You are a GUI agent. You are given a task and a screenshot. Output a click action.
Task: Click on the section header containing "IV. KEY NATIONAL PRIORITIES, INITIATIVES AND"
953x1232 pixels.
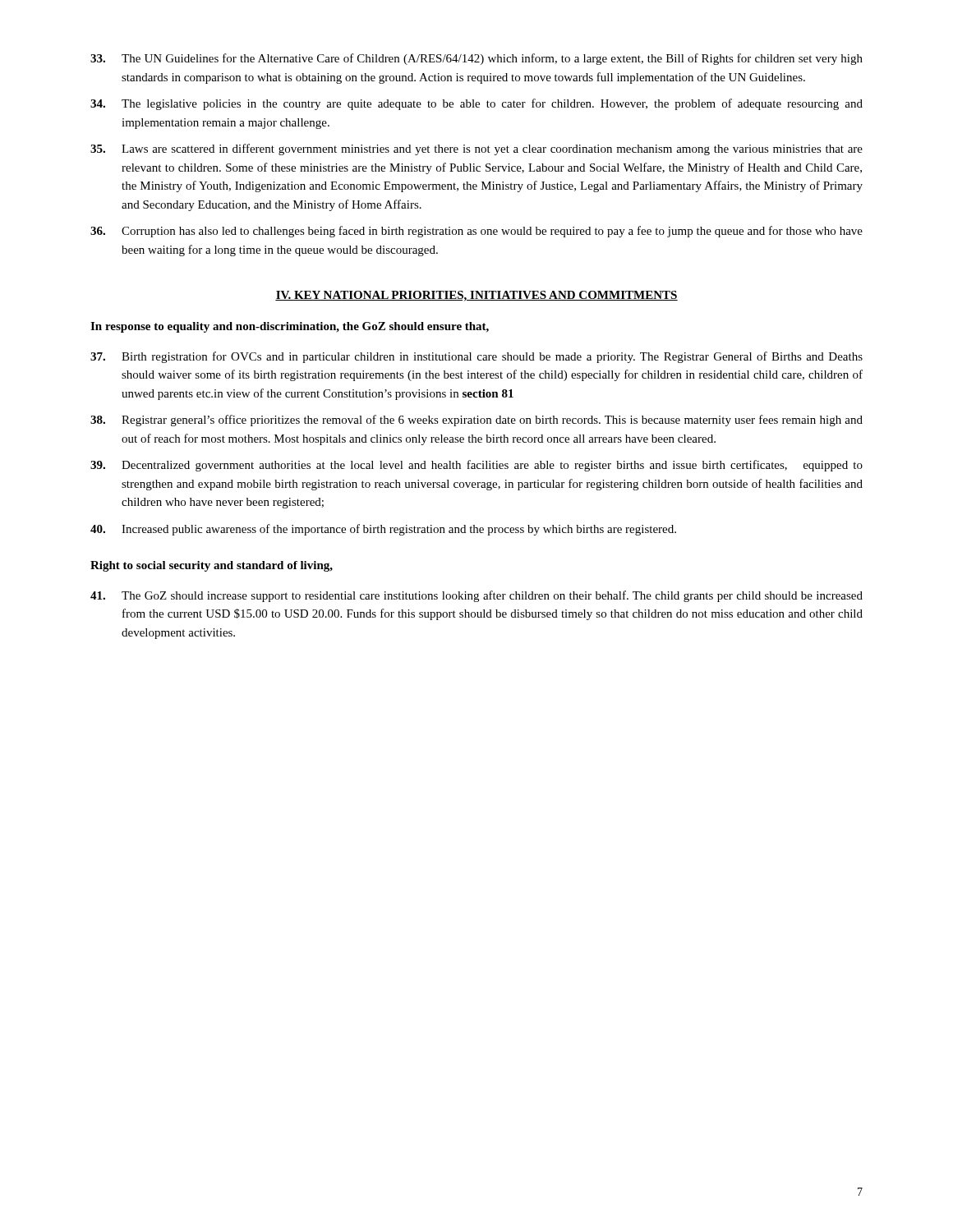click(476, 295)
